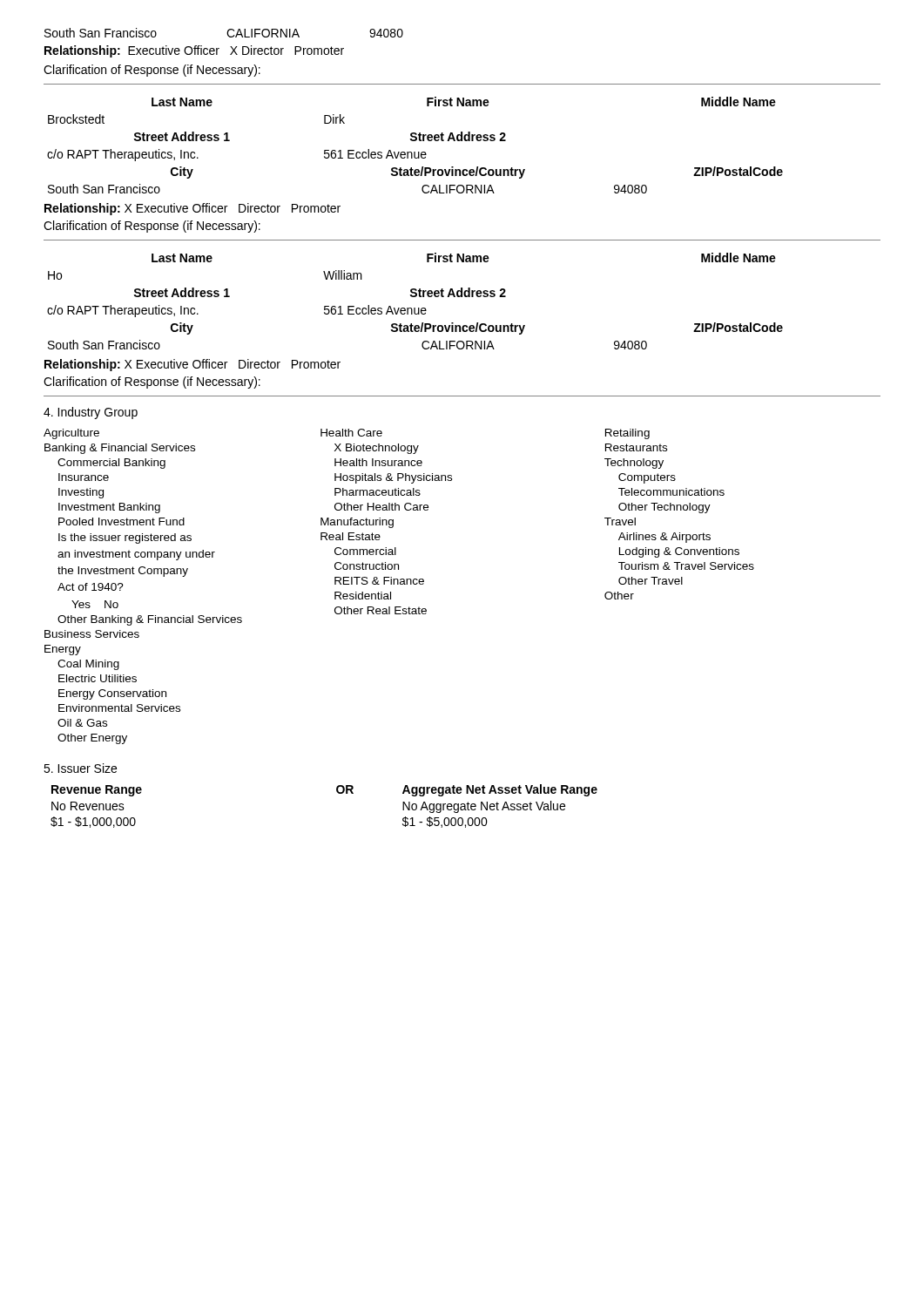The image size is (924, 1307).
Task: Find the list item that reads "Oil & Gas"
Action: tap(83, 722)
